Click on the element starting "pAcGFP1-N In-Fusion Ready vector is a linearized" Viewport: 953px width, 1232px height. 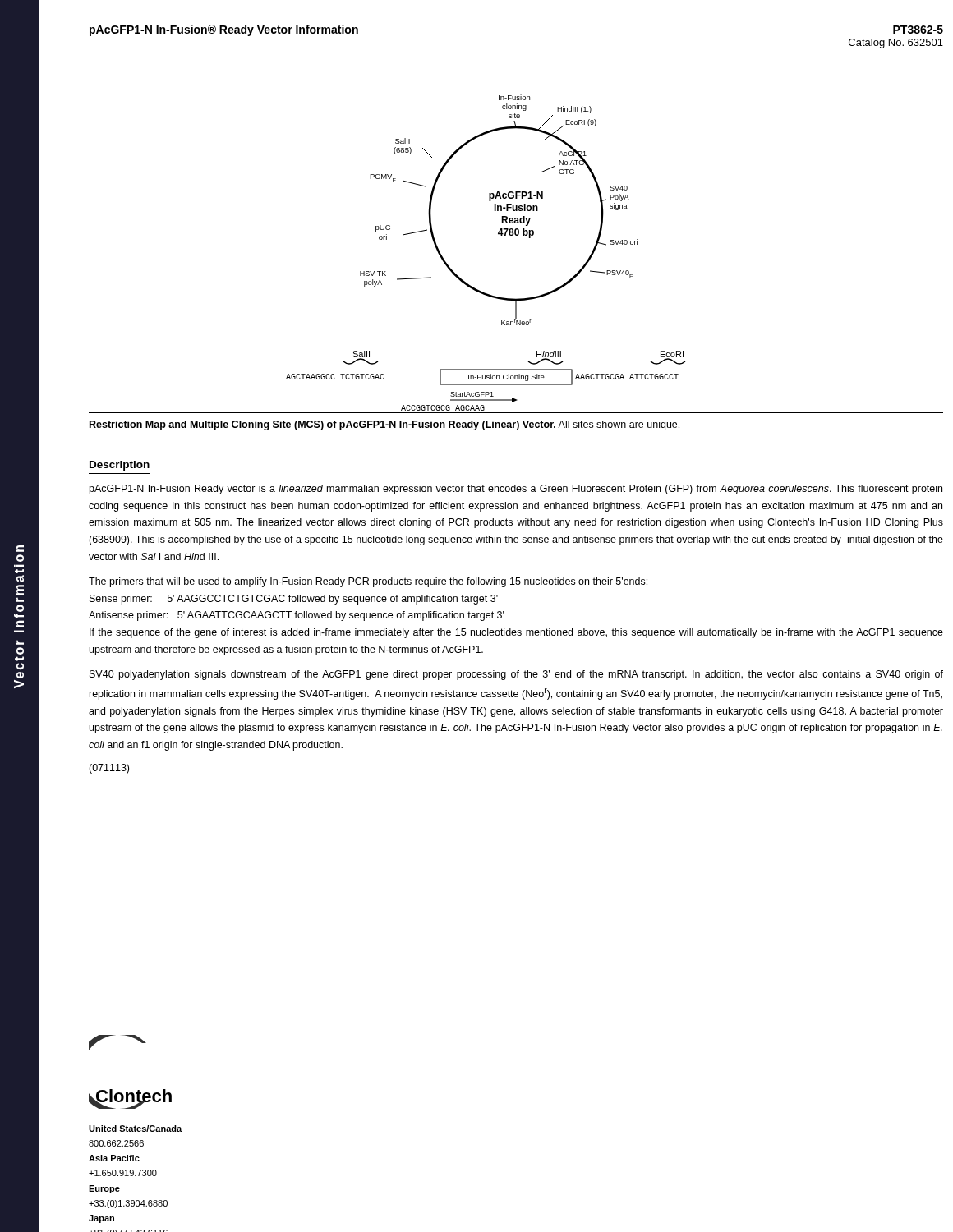click(x=516, y=523)
